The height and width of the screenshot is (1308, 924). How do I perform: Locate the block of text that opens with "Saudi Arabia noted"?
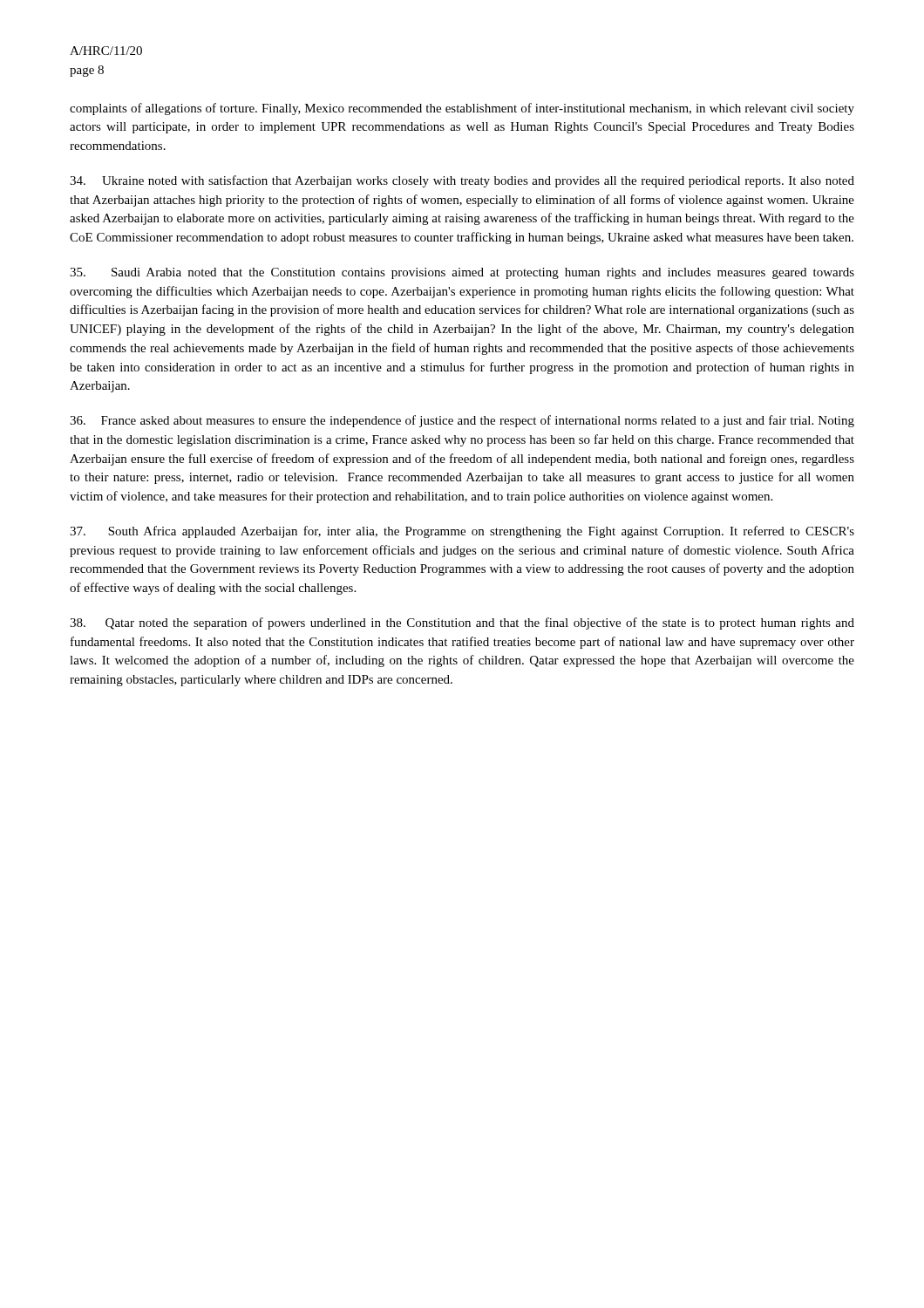[x=462, y=330]
